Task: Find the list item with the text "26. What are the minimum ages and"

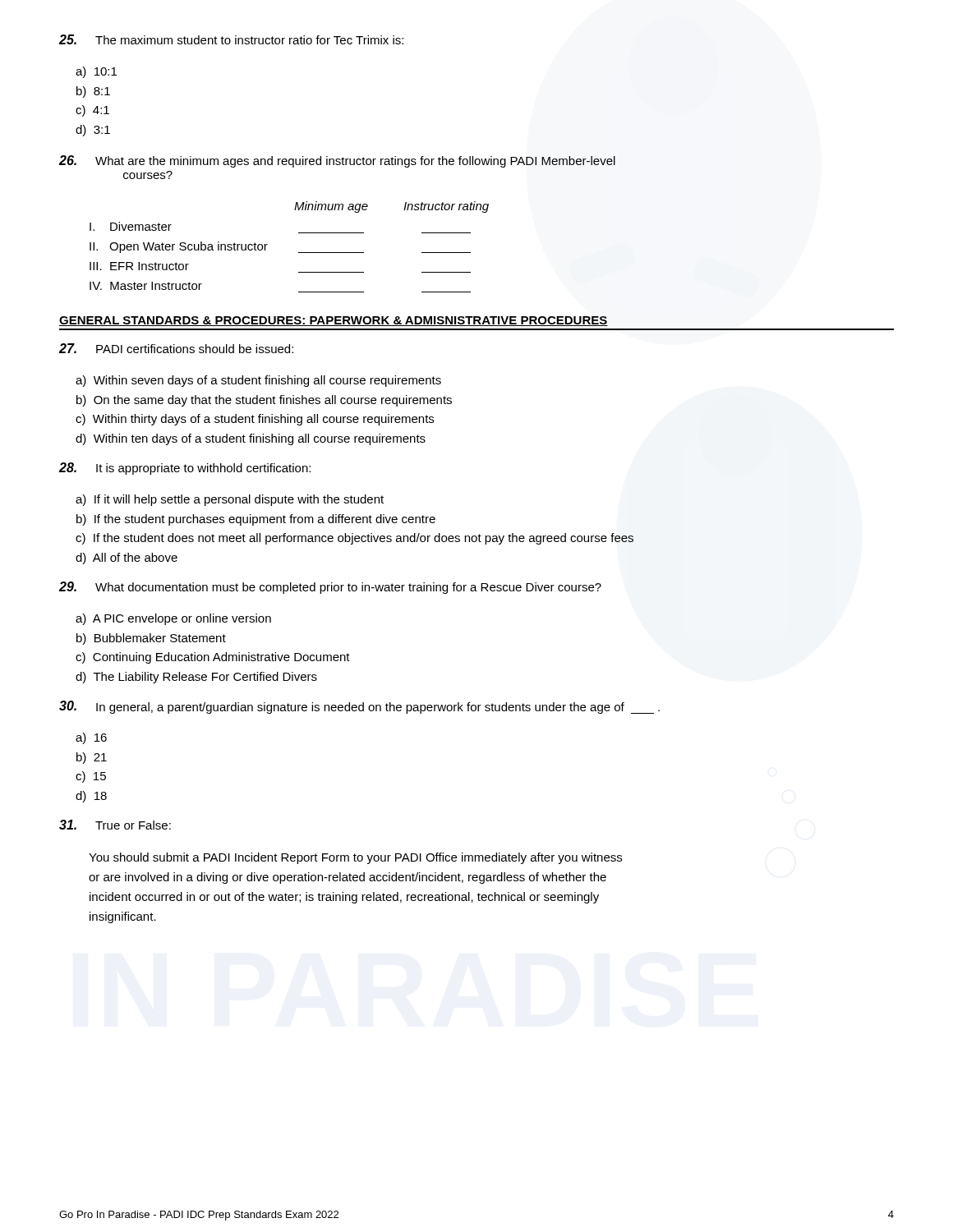Action: [476, 168]
